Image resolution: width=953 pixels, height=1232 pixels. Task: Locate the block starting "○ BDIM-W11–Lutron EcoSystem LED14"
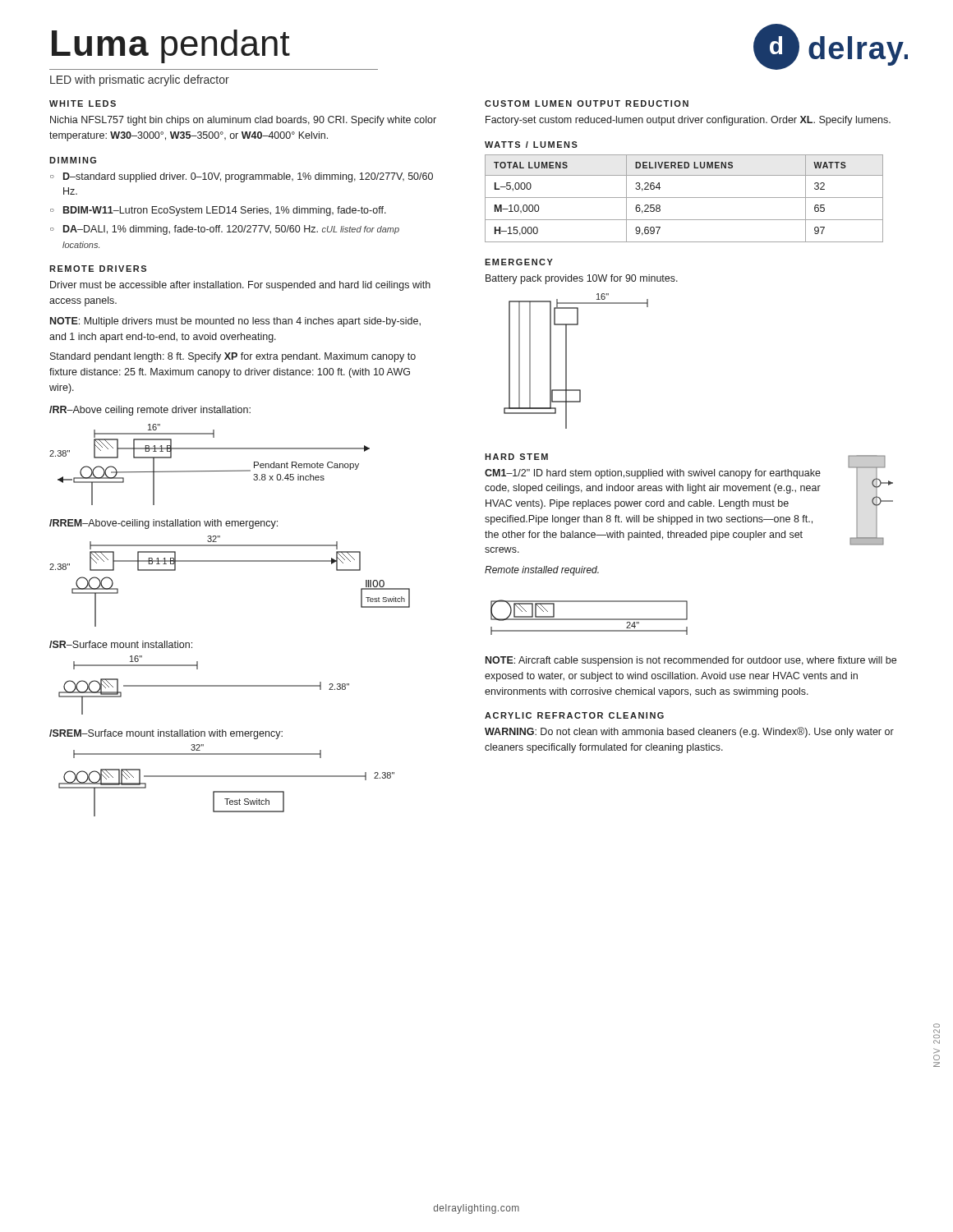[218, 210]
